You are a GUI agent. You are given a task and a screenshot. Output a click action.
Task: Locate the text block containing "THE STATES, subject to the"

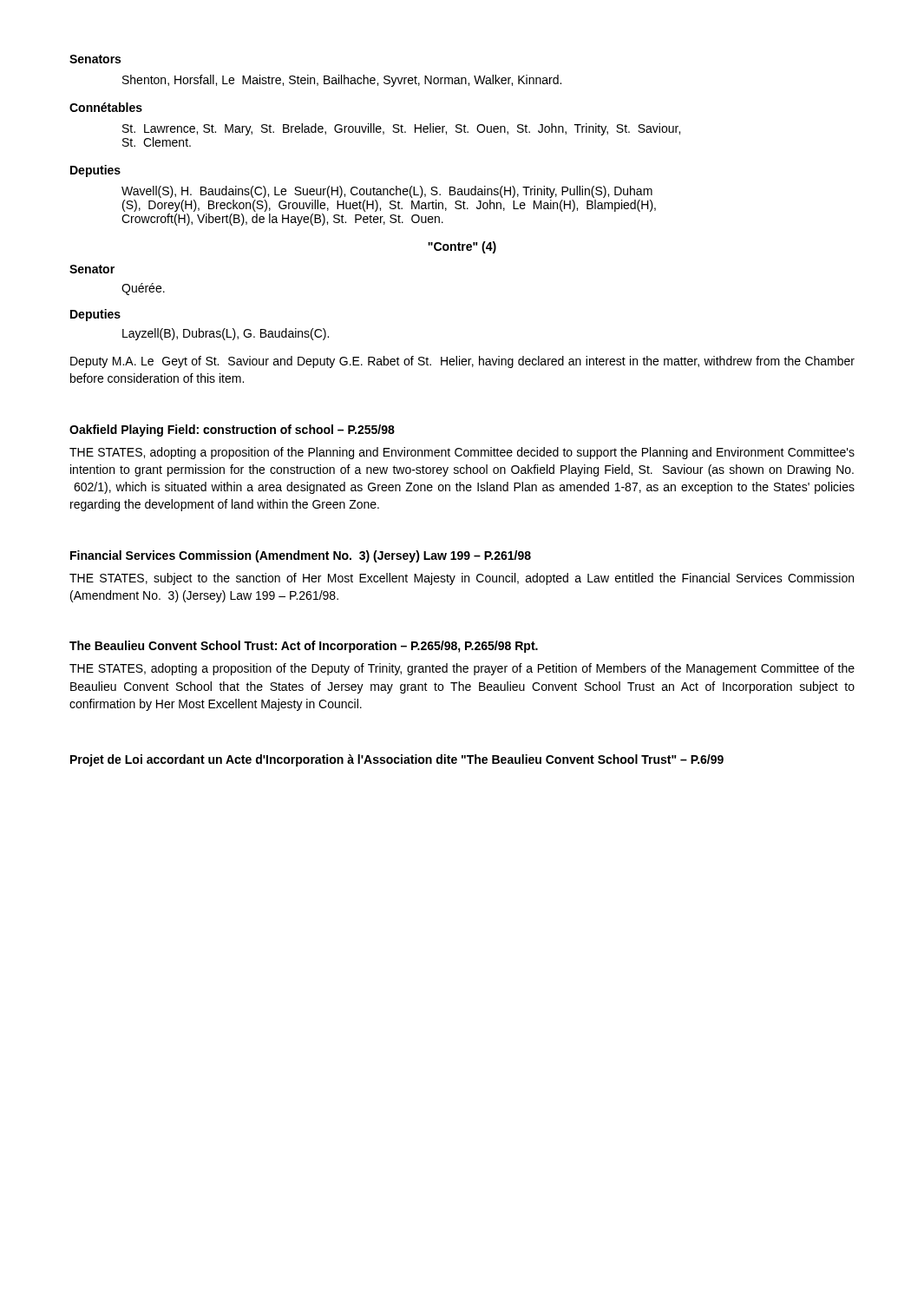pyautogui.click(x=462, y=587)
